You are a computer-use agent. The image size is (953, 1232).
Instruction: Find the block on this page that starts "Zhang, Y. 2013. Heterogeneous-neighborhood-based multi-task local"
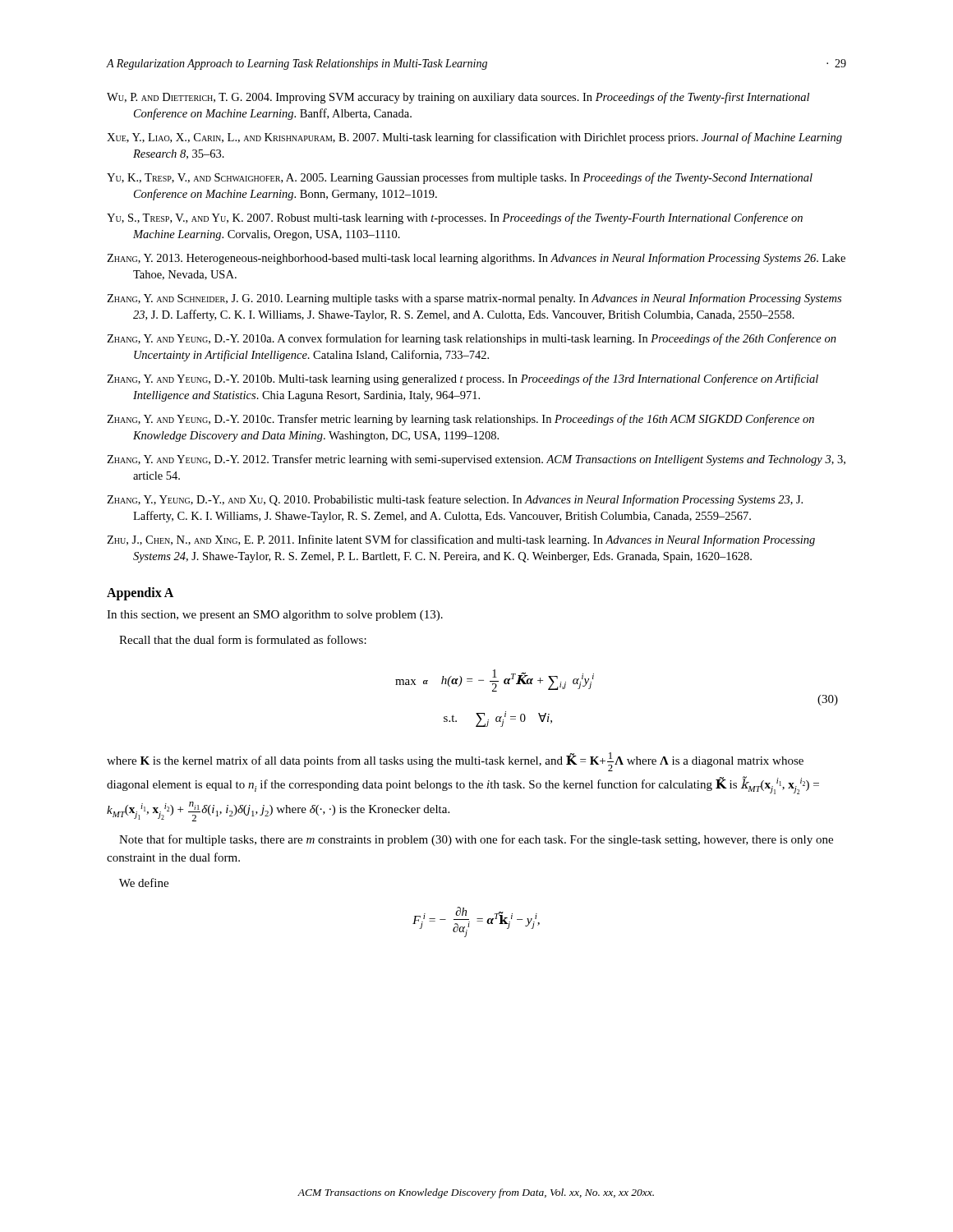(476, 266)
